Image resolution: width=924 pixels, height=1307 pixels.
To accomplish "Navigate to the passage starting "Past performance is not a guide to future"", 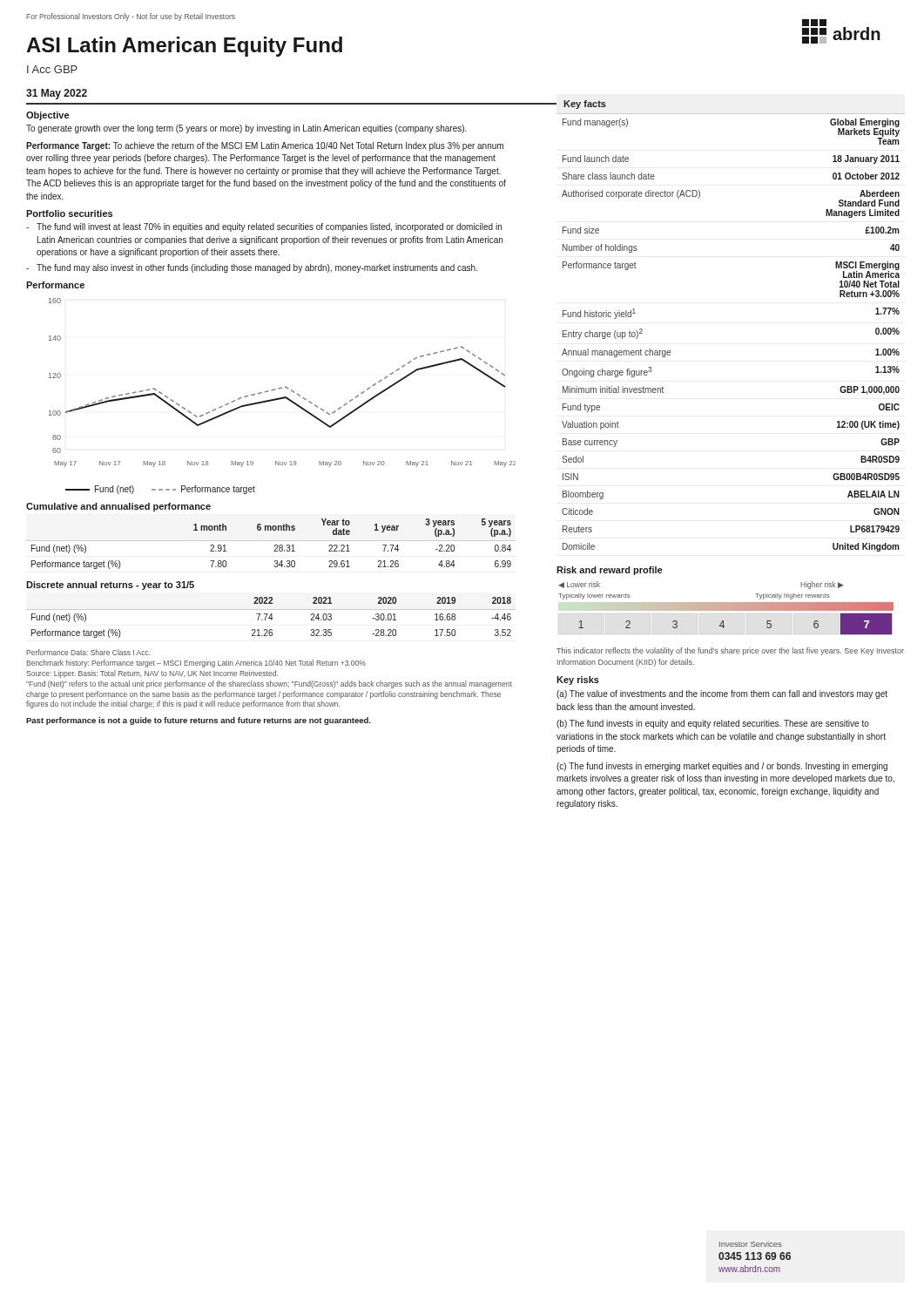I will tap(199, 720).
